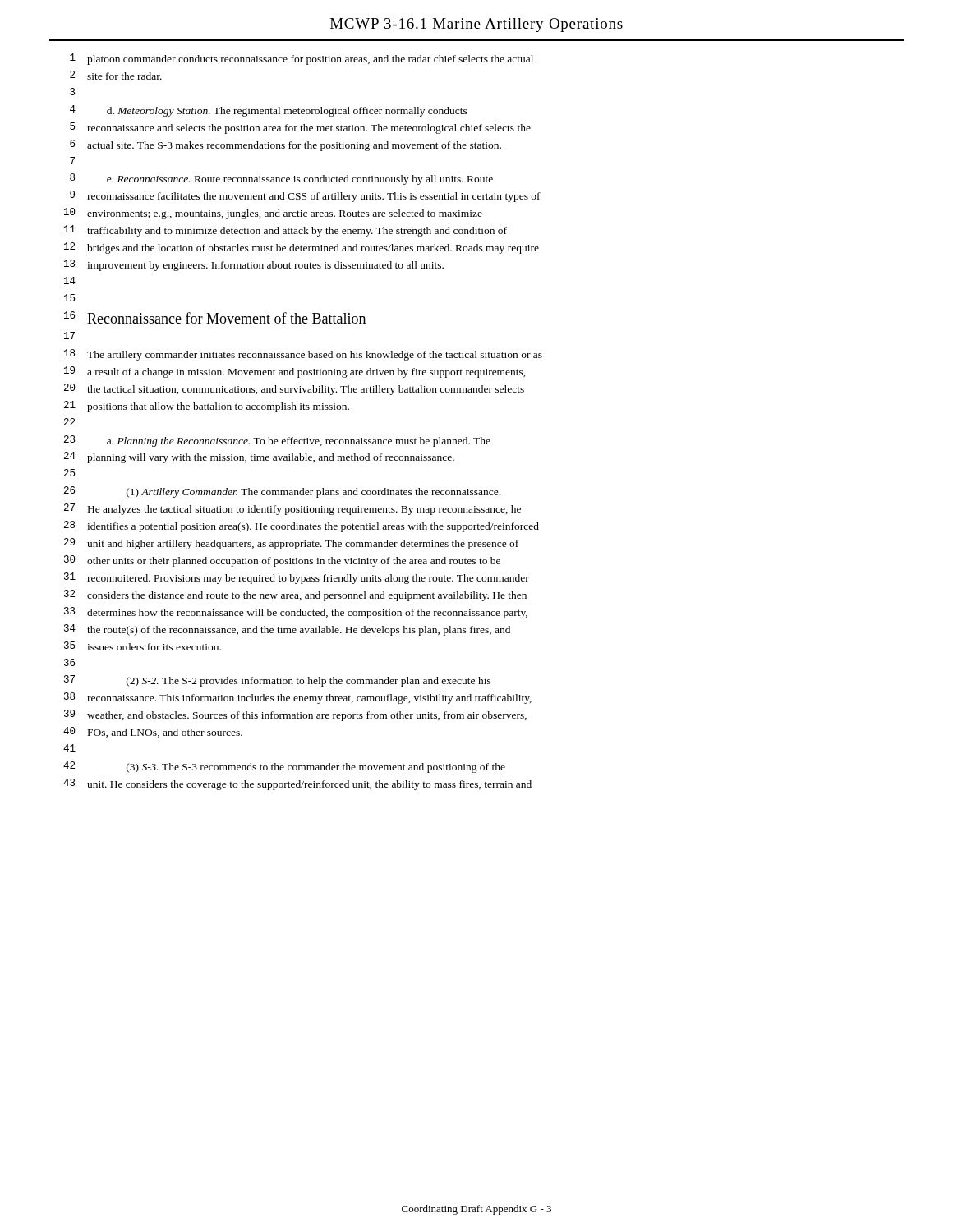The width and height of the screenshot is (953, 1232).
Task: Point to the element starting "16 Reconnaissance for Movement of"
Action: pyautogui.click(x=215, y=317)
